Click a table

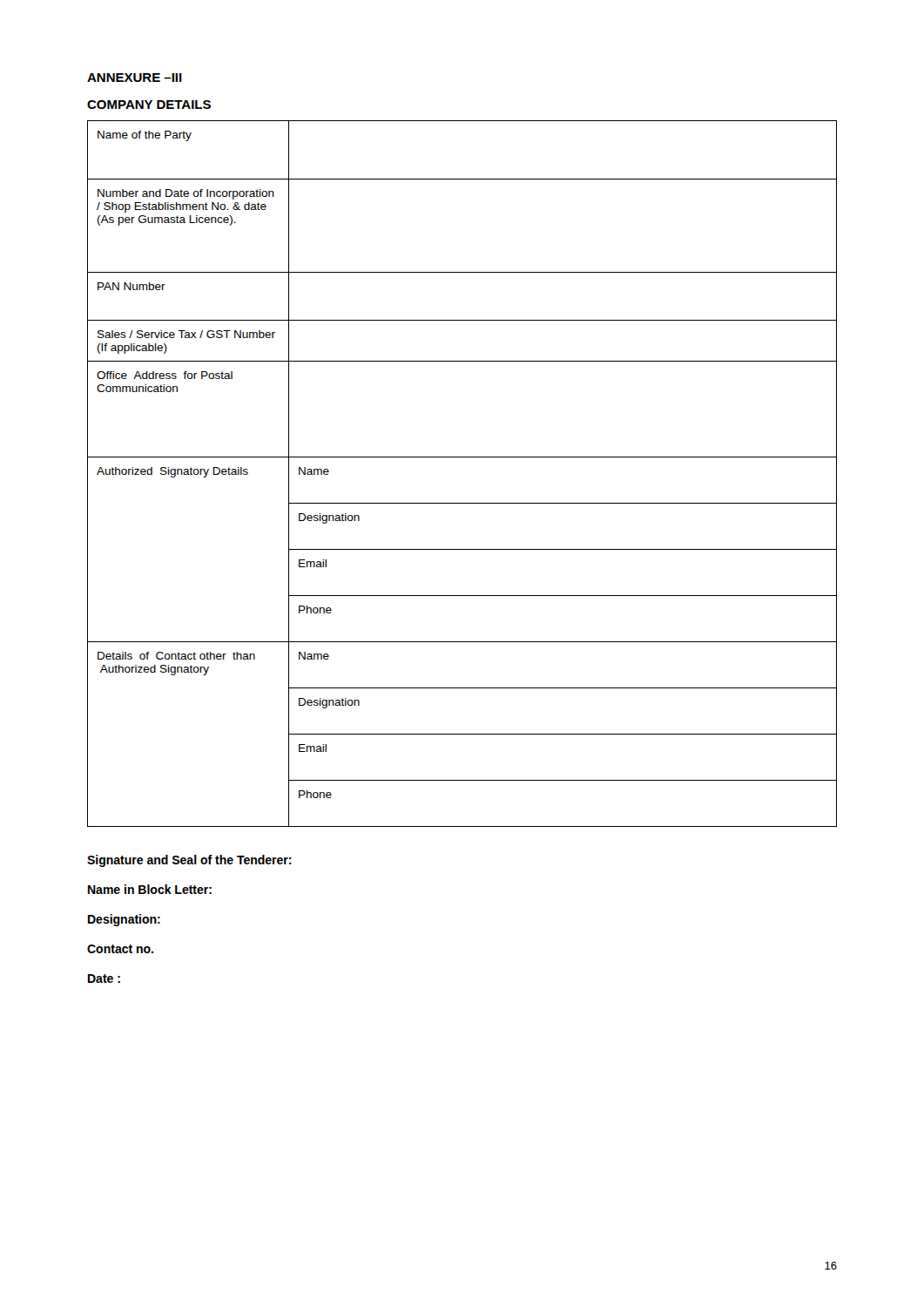pos(462,474)
